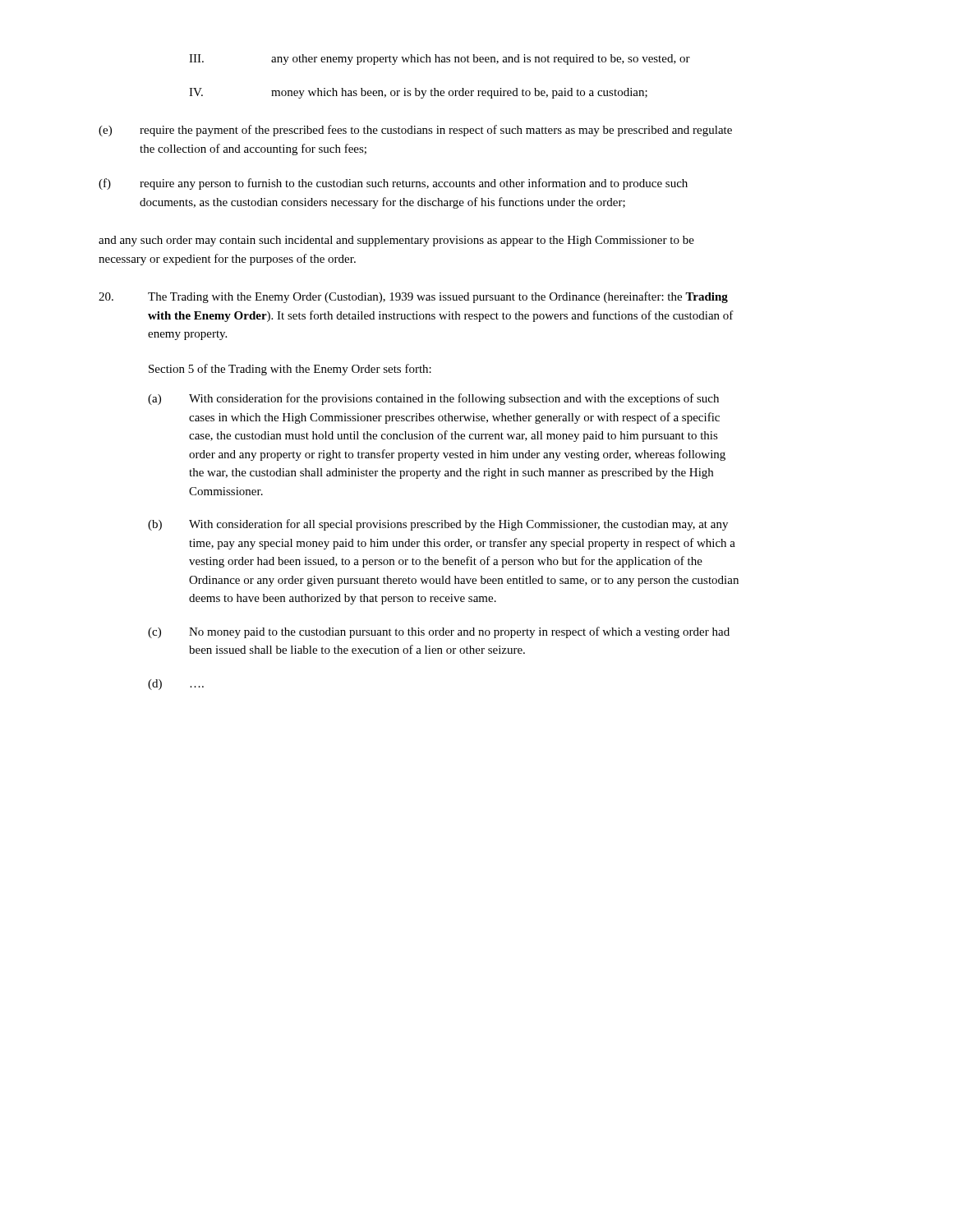Locate the list item containing "(e) require the payment of the prescribed fees"
This screenshot has width=953, height=1232.
(x=419, y=139)
